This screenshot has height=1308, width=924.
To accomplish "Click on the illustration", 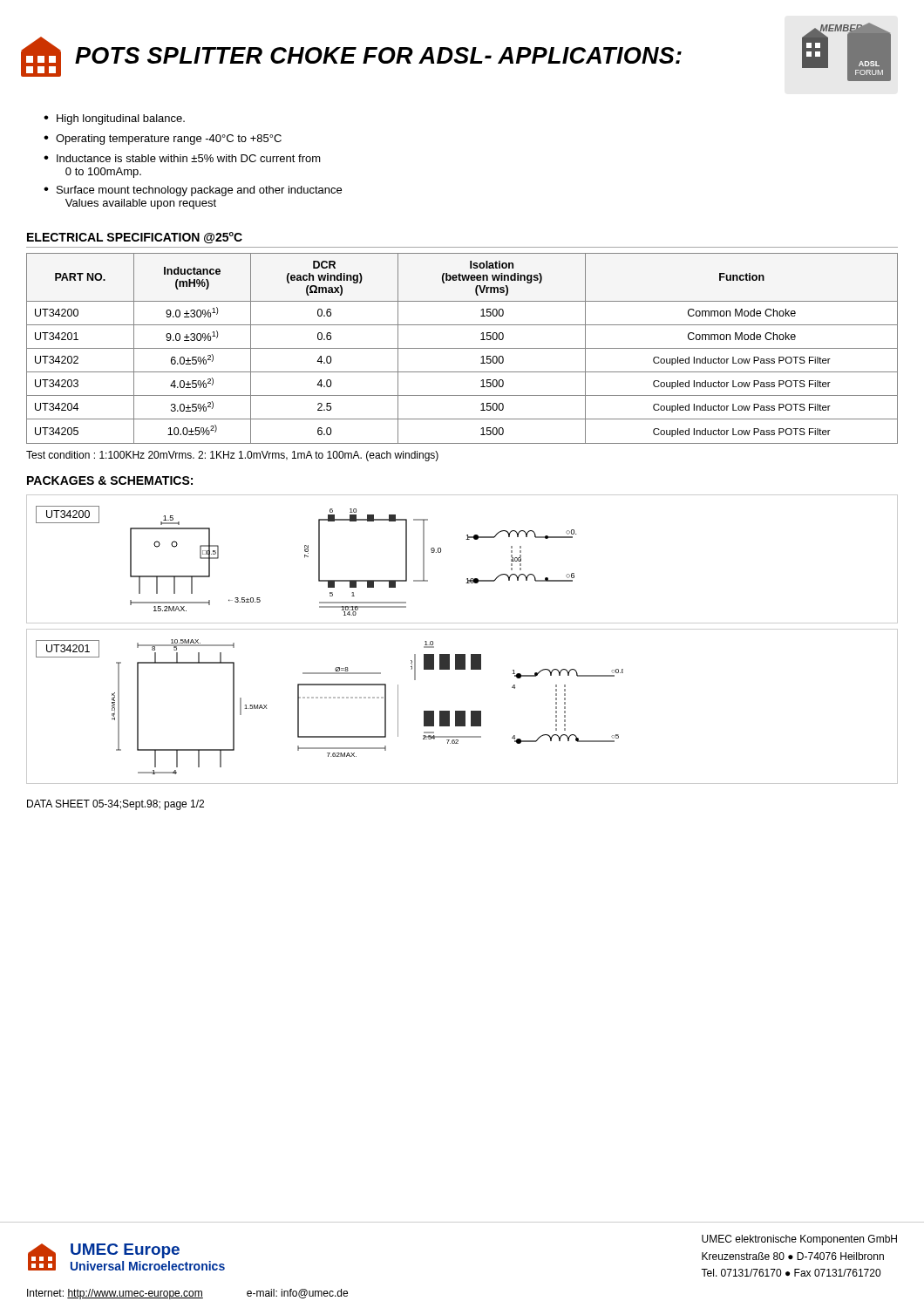I will [841, 56].
